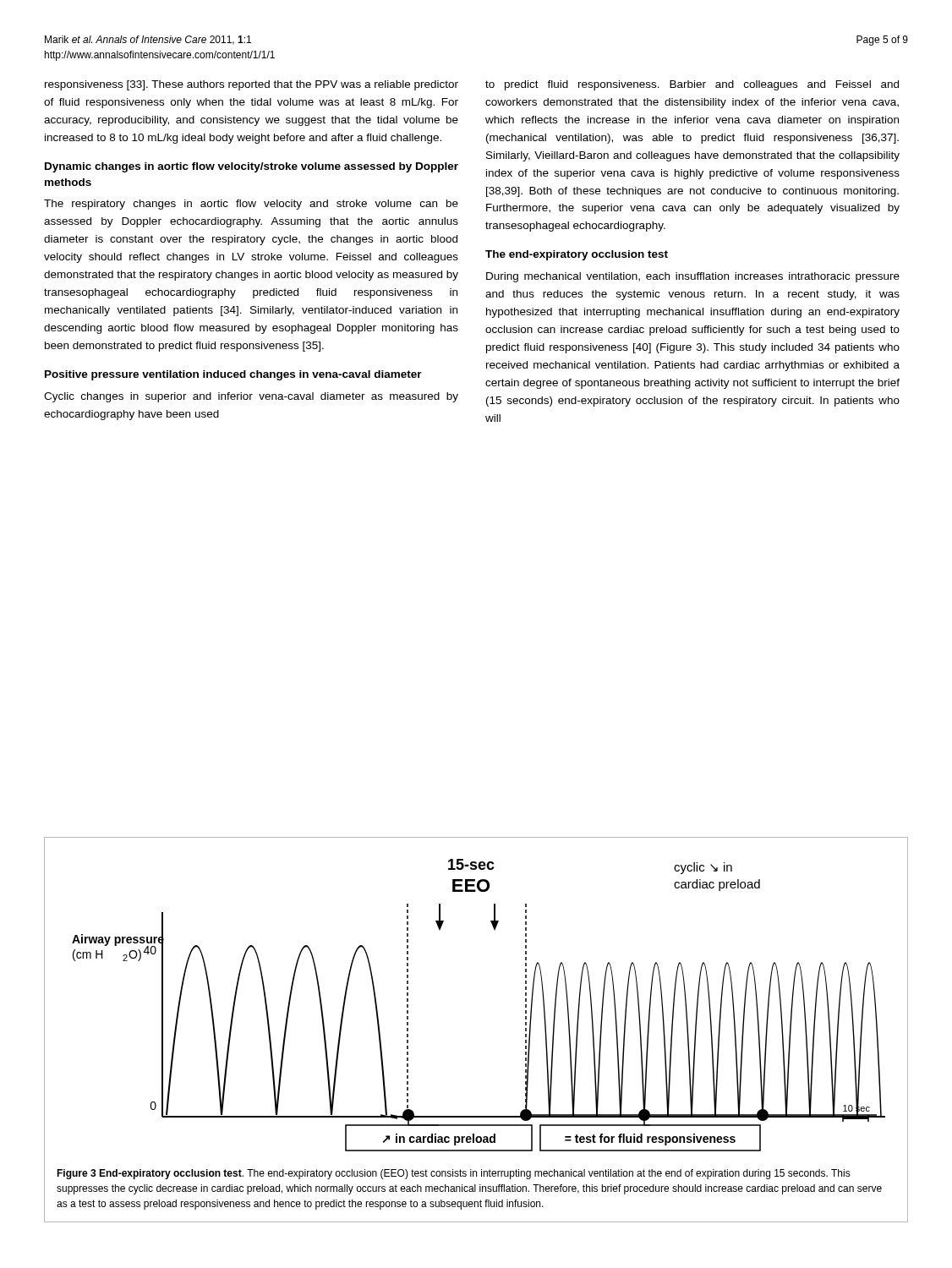This screenshot has height=1268, width=952.
Task: Select the text block that says "to predict fluid responsiveness. Barbier and colleagues and"
Action: tap(692, 156)
